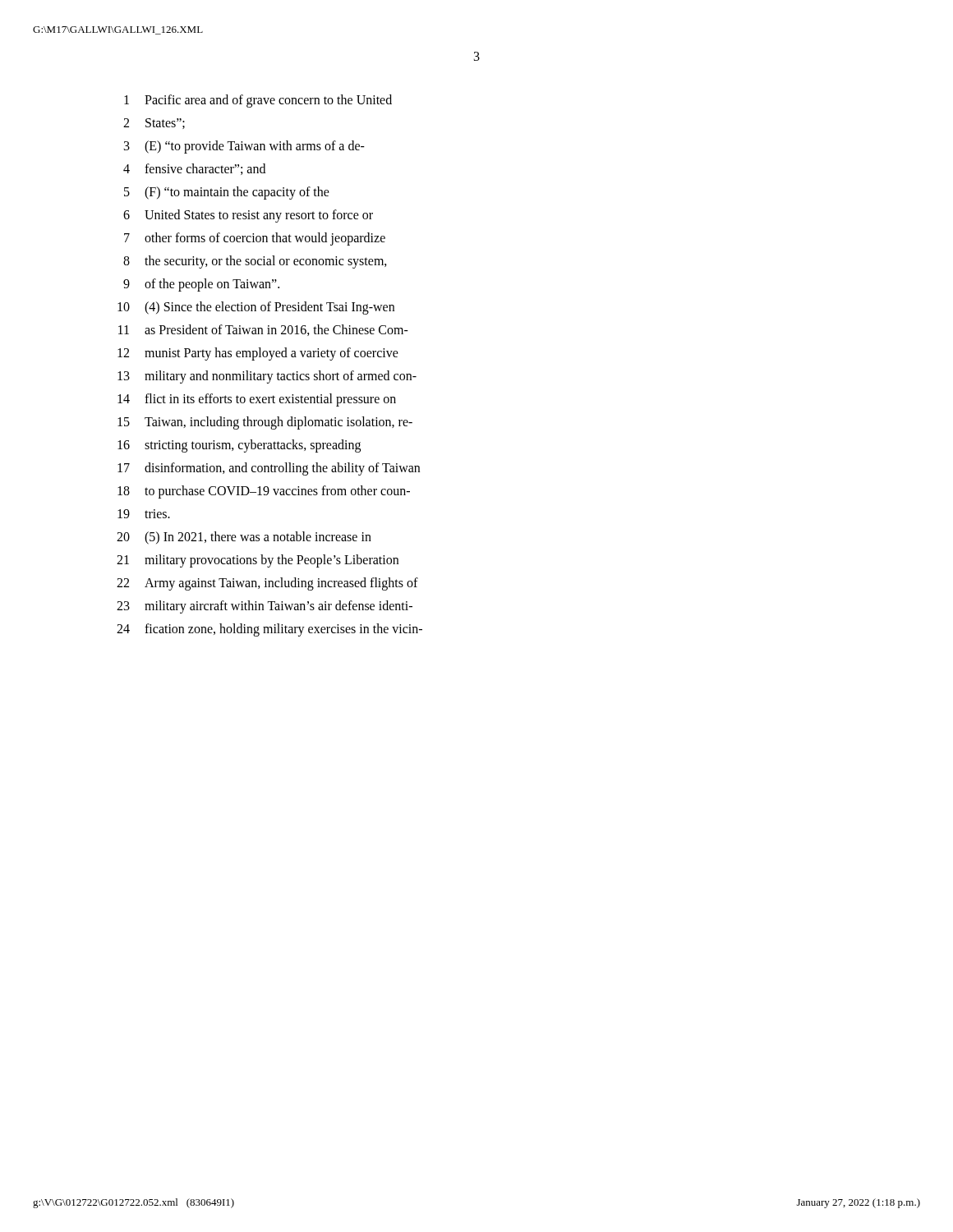This screenshot has height=1232, width=953.
Task: Navigate to the text block starting "20 (5) In 2021,"
Action: pos(244,538)
